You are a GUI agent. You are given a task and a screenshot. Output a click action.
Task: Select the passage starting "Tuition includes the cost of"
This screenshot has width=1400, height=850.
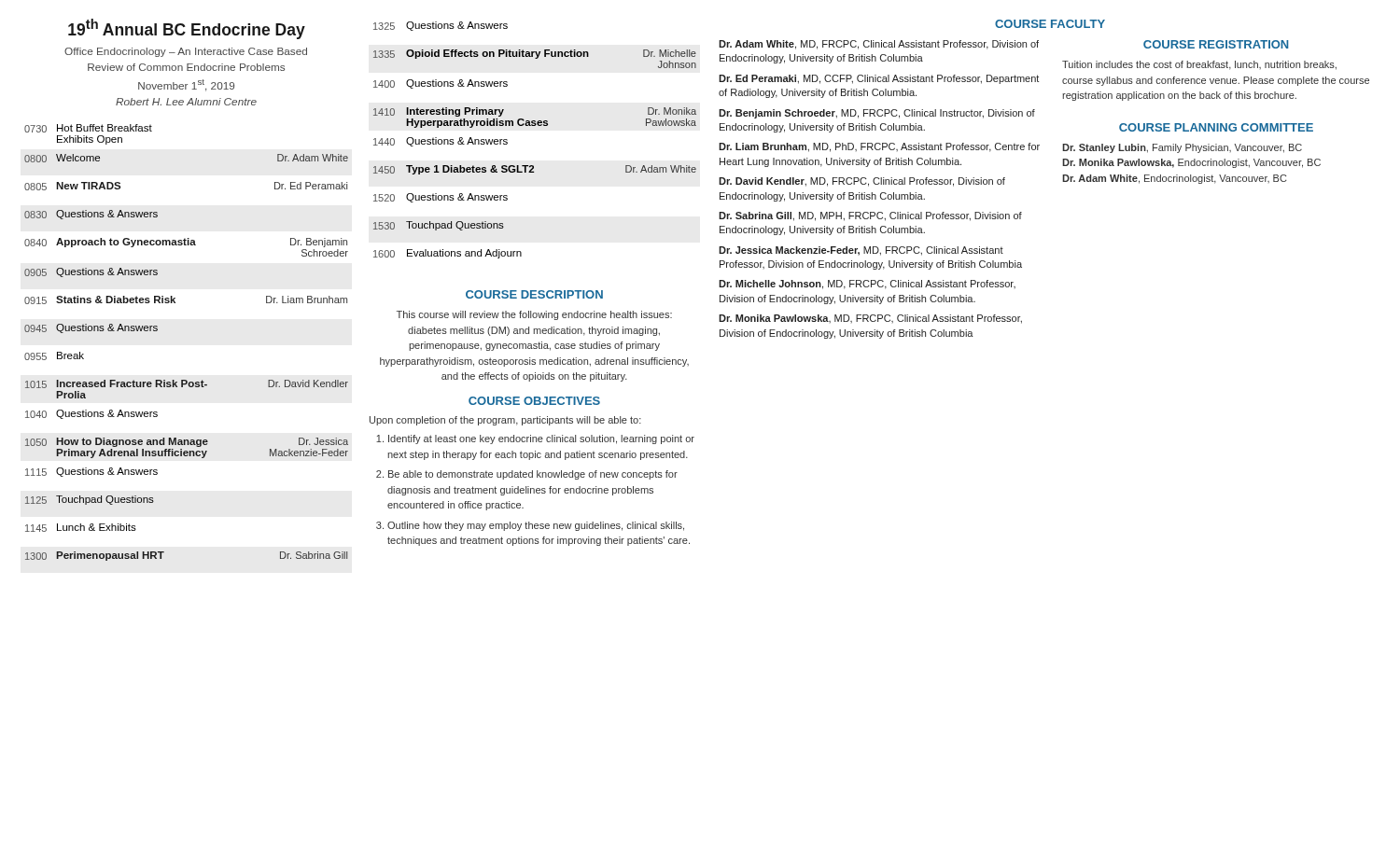(1216, 80)
